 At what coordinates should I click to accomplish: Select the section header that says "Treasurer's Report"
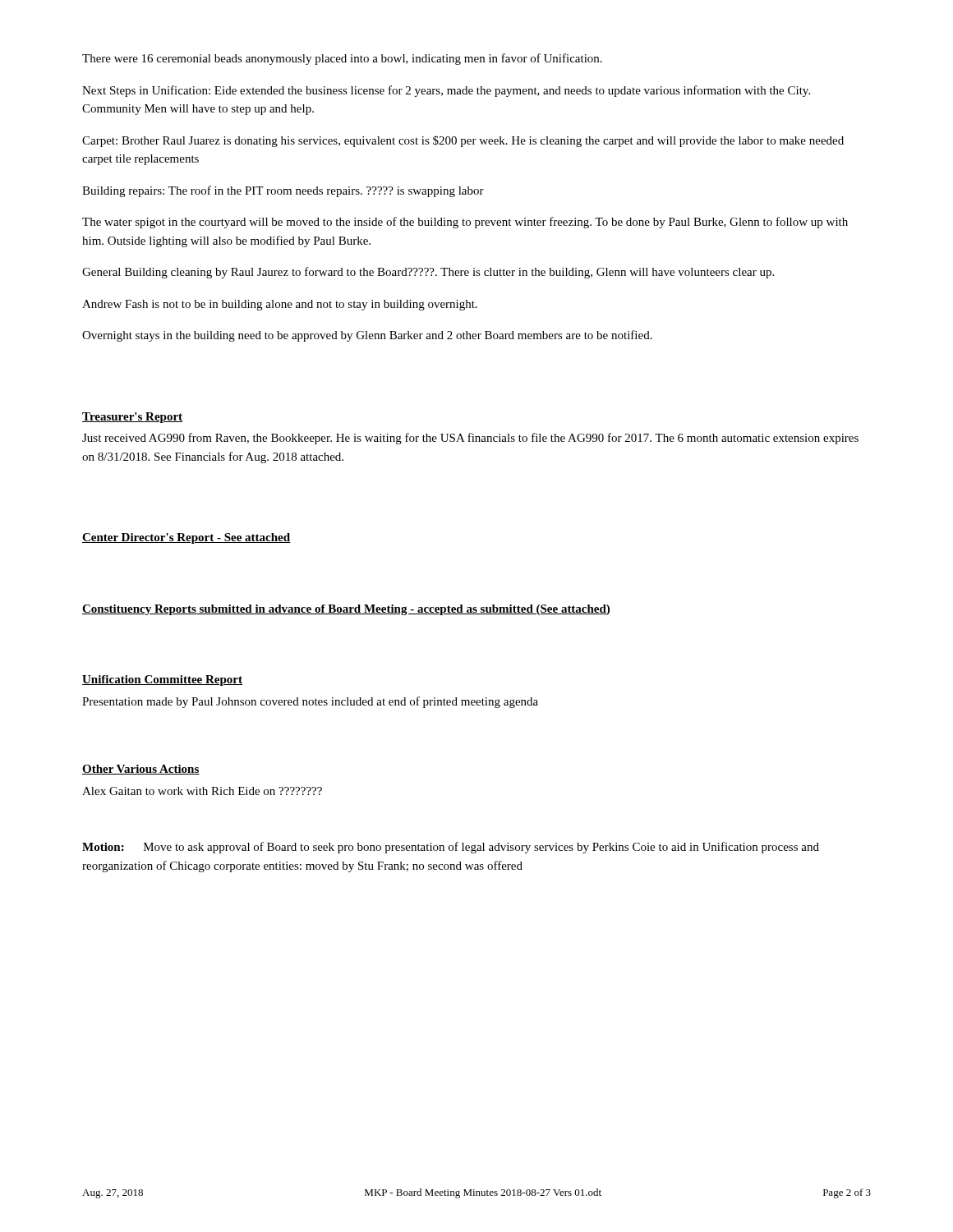click(132, 416)
